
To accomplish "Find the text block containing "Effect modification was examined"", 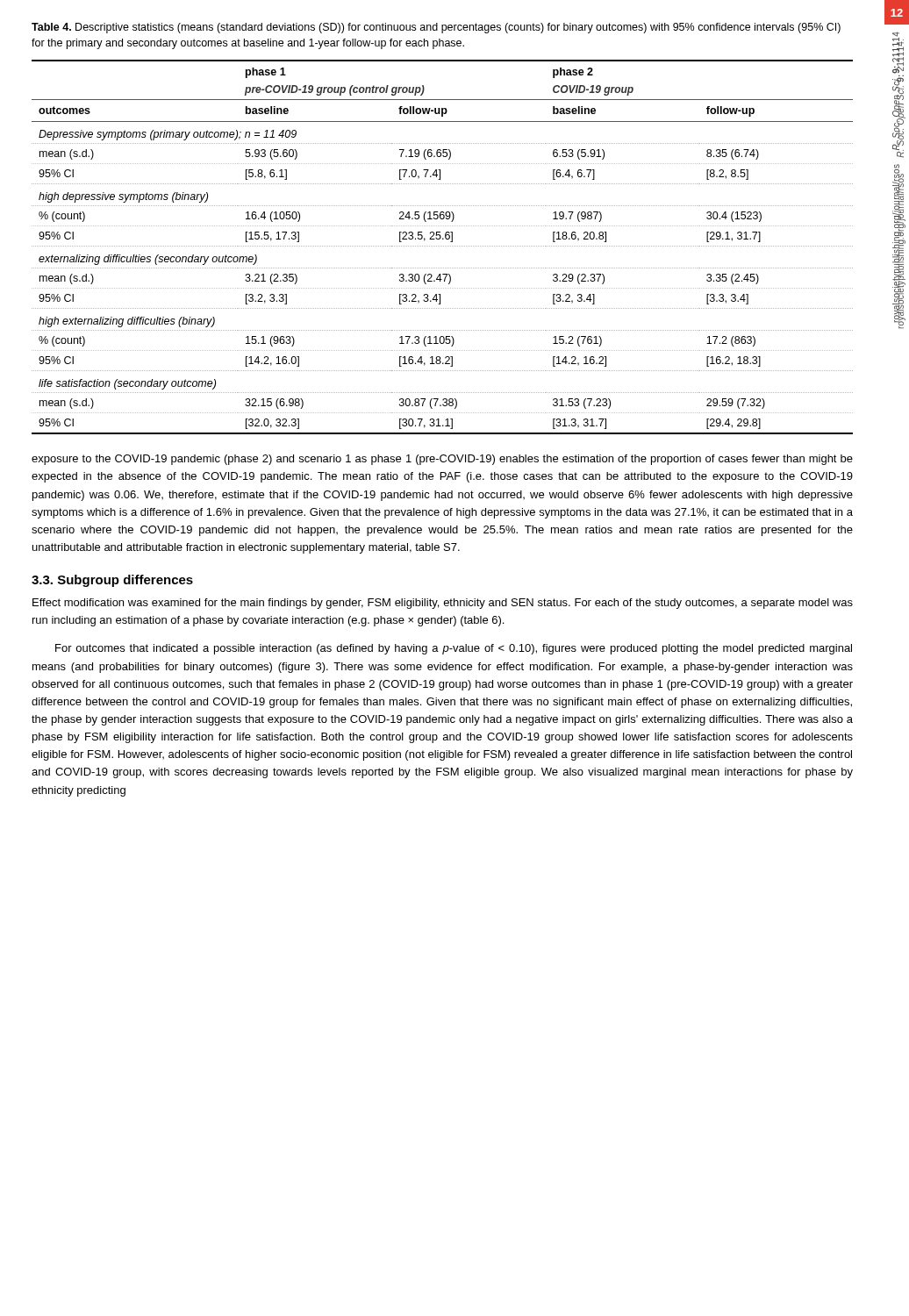I will click(442, 611).
